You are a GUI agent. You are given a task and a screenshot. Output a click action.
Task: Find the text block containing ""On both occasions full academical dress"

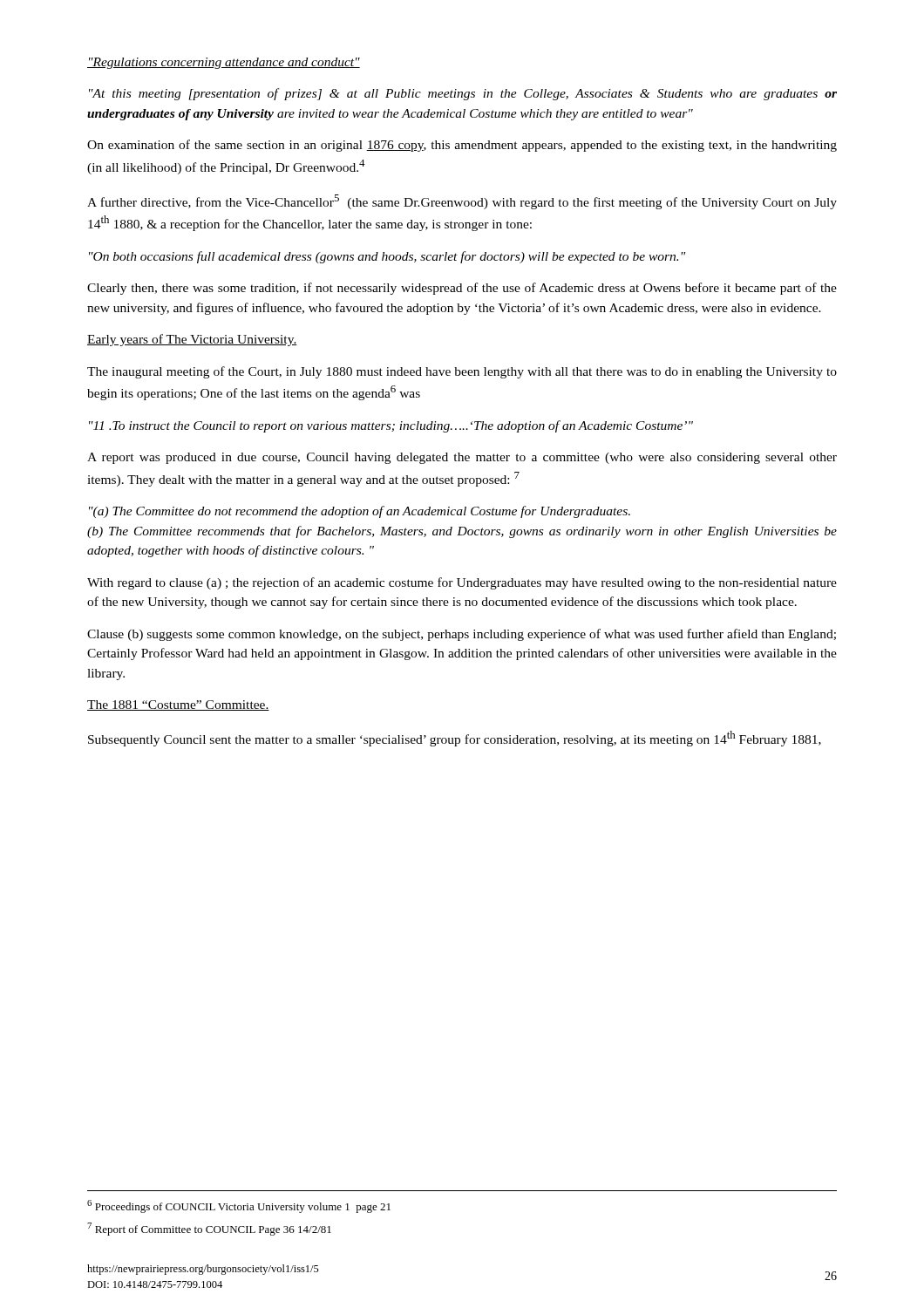click(462, 256)
